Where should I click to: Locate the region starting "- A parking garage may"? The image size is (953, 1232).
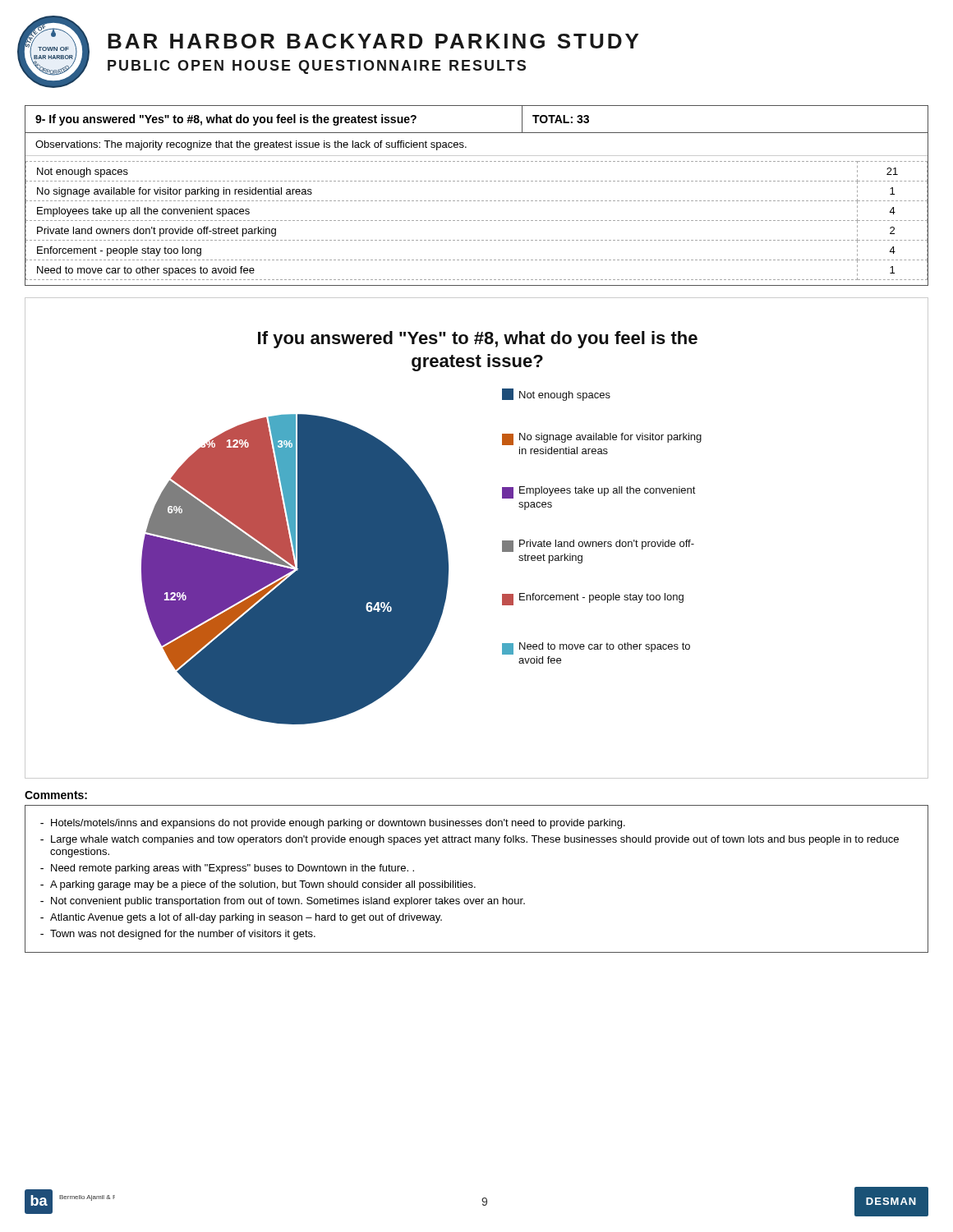coord(263,884)
